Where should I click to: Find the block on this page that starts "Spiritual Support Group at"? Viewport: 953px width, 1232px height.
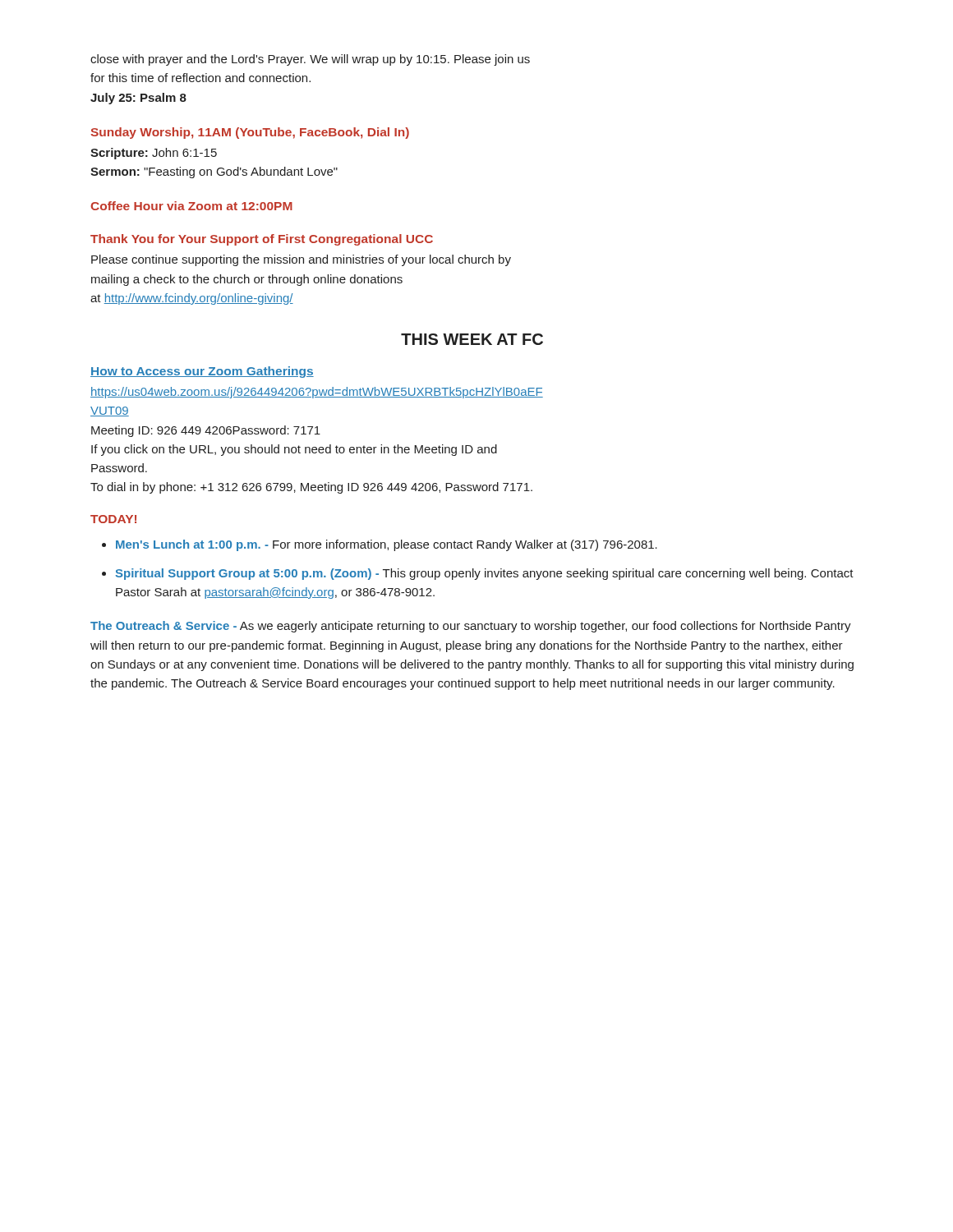[484, 582]
